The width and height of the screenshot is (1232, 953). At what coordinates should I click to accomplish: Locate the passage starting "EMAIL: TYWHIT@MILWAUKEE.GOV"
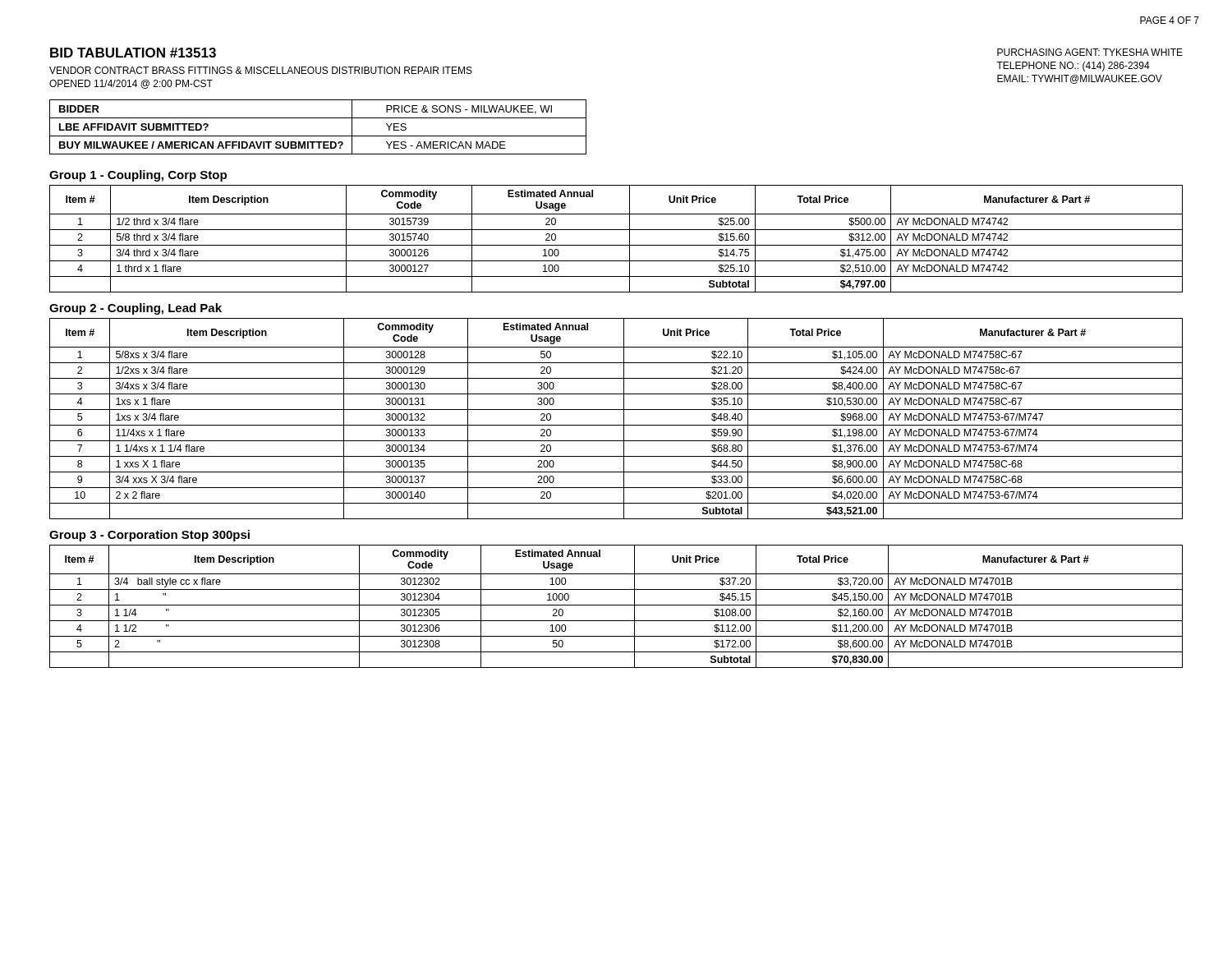pyautogui.click(x=1079, y=79)
